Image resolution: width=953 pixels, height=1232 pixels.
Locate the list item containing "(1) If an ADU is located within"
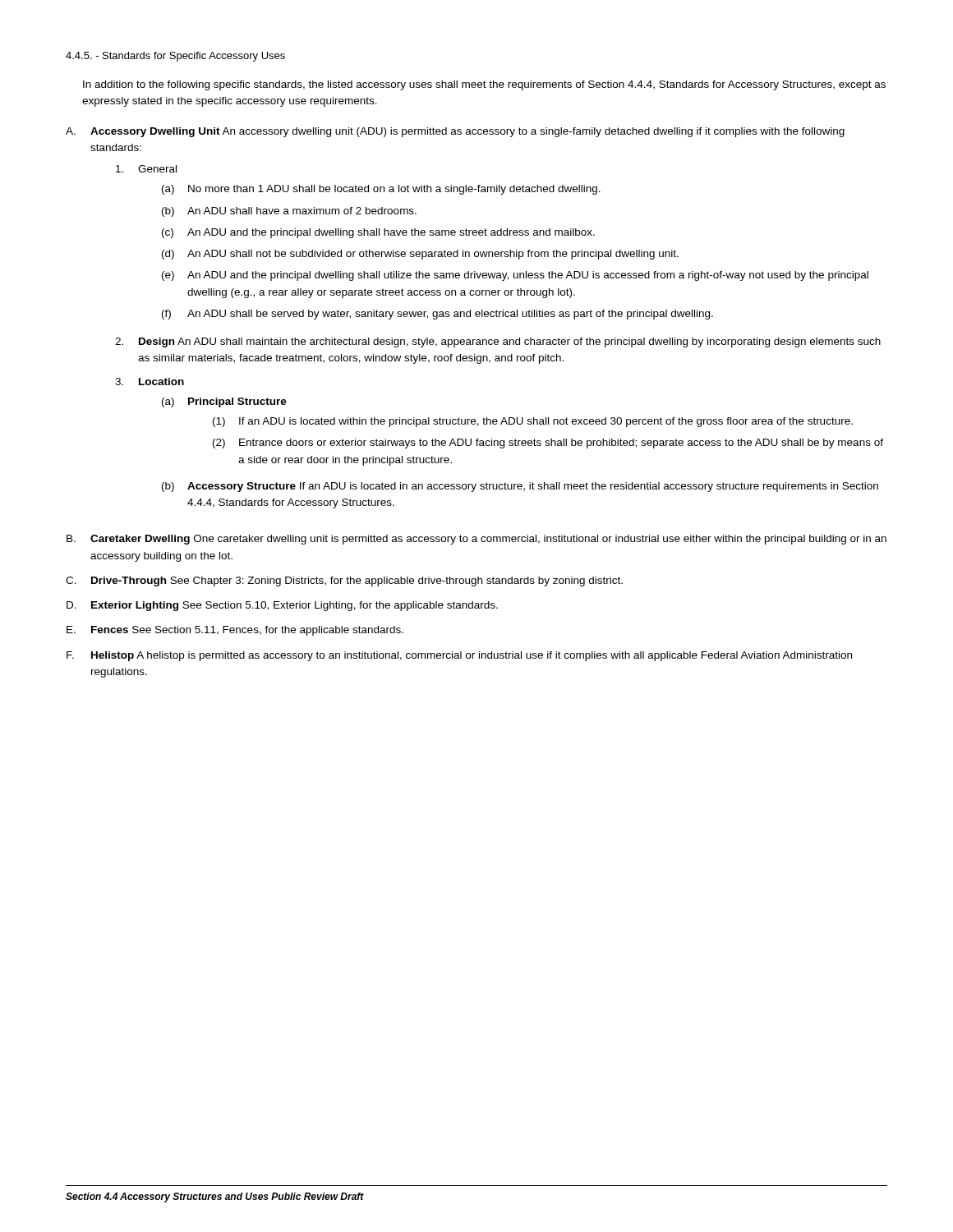click(x=550, y=421)
